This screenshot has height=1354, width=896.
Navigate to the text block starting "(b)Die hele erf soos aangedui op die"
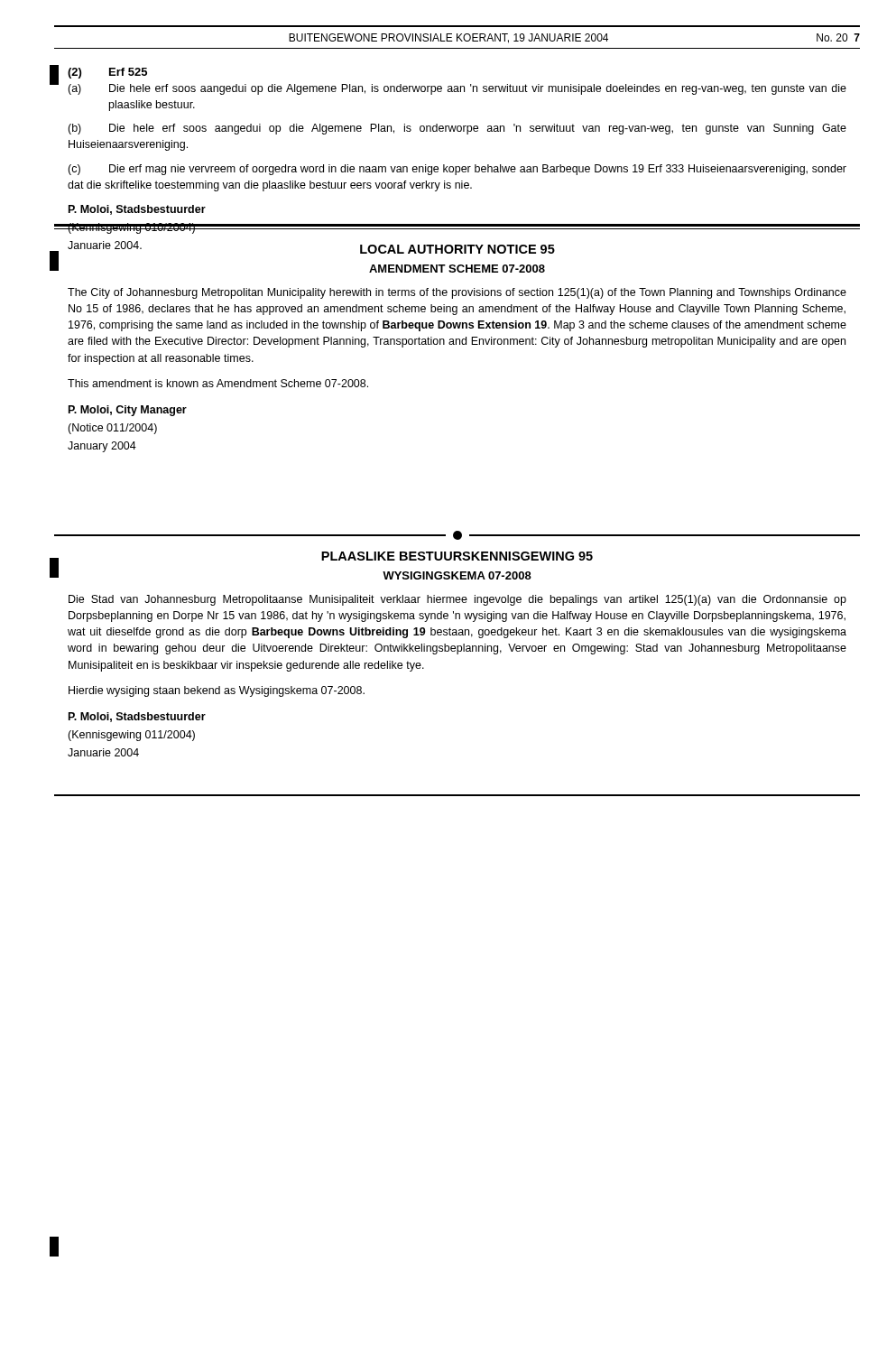coord(457,136)
